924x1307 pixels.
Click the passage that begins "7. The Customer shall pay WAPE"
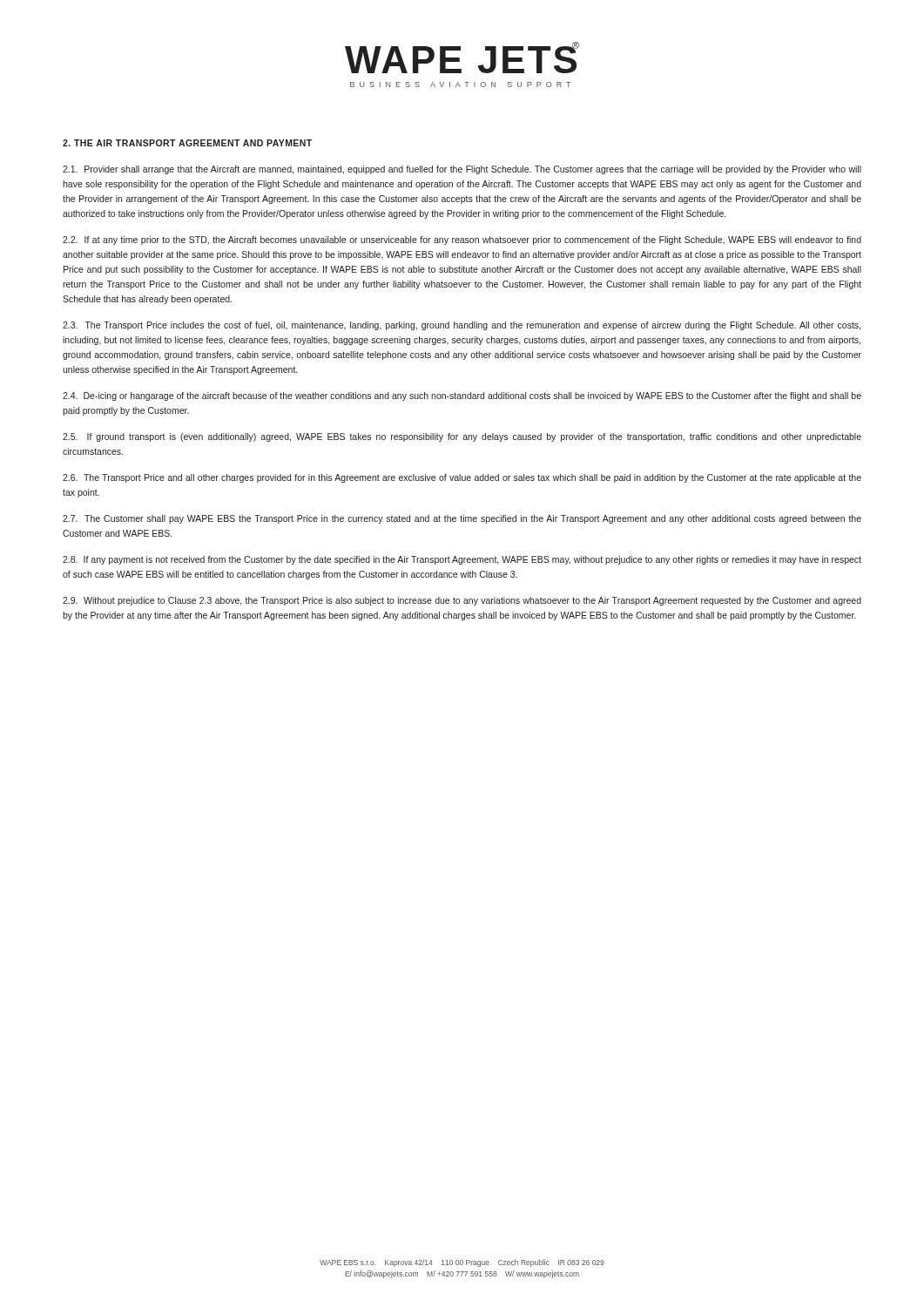pos(462,526)
